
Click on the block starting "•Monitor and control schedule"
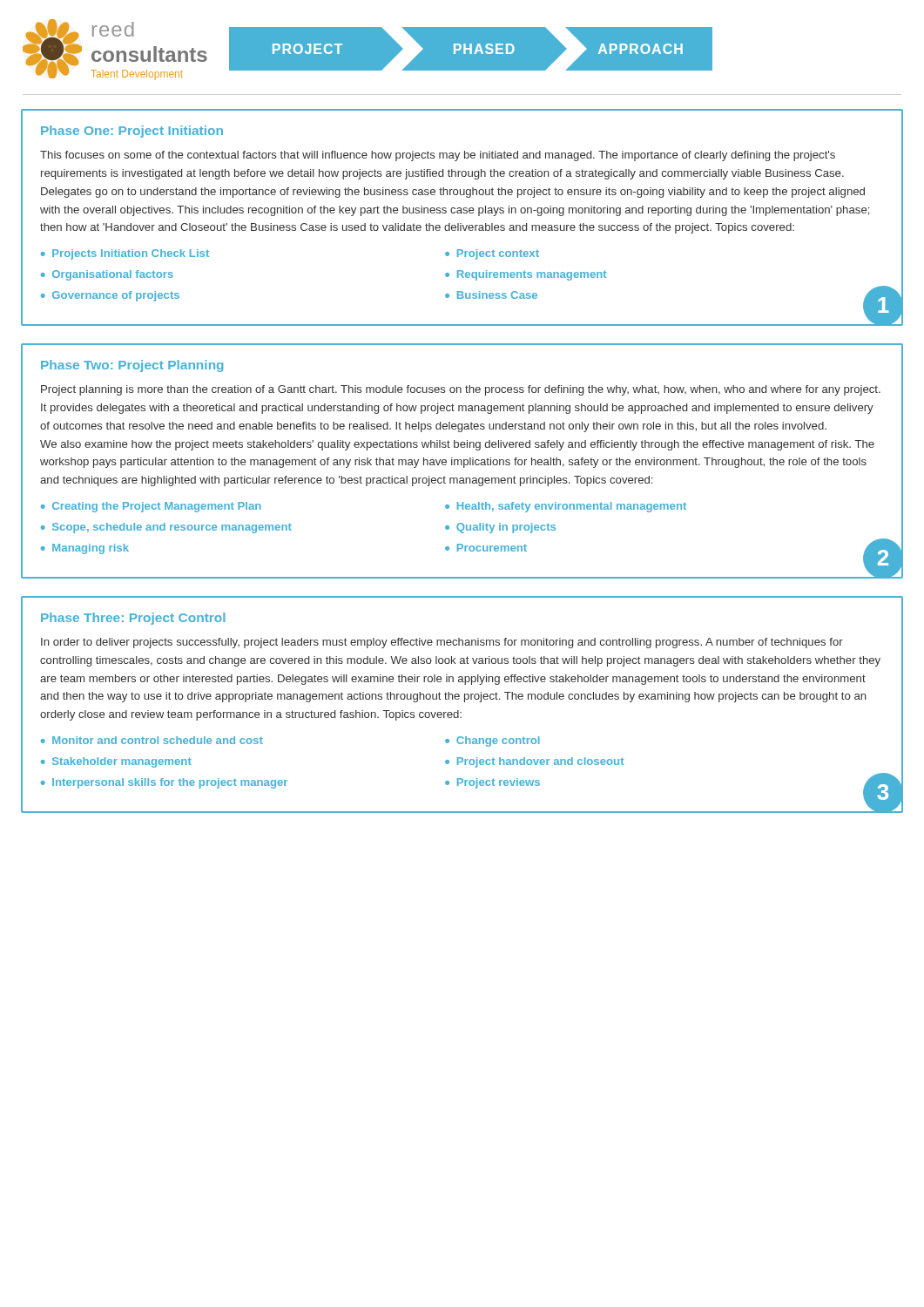tap(151, 741)
